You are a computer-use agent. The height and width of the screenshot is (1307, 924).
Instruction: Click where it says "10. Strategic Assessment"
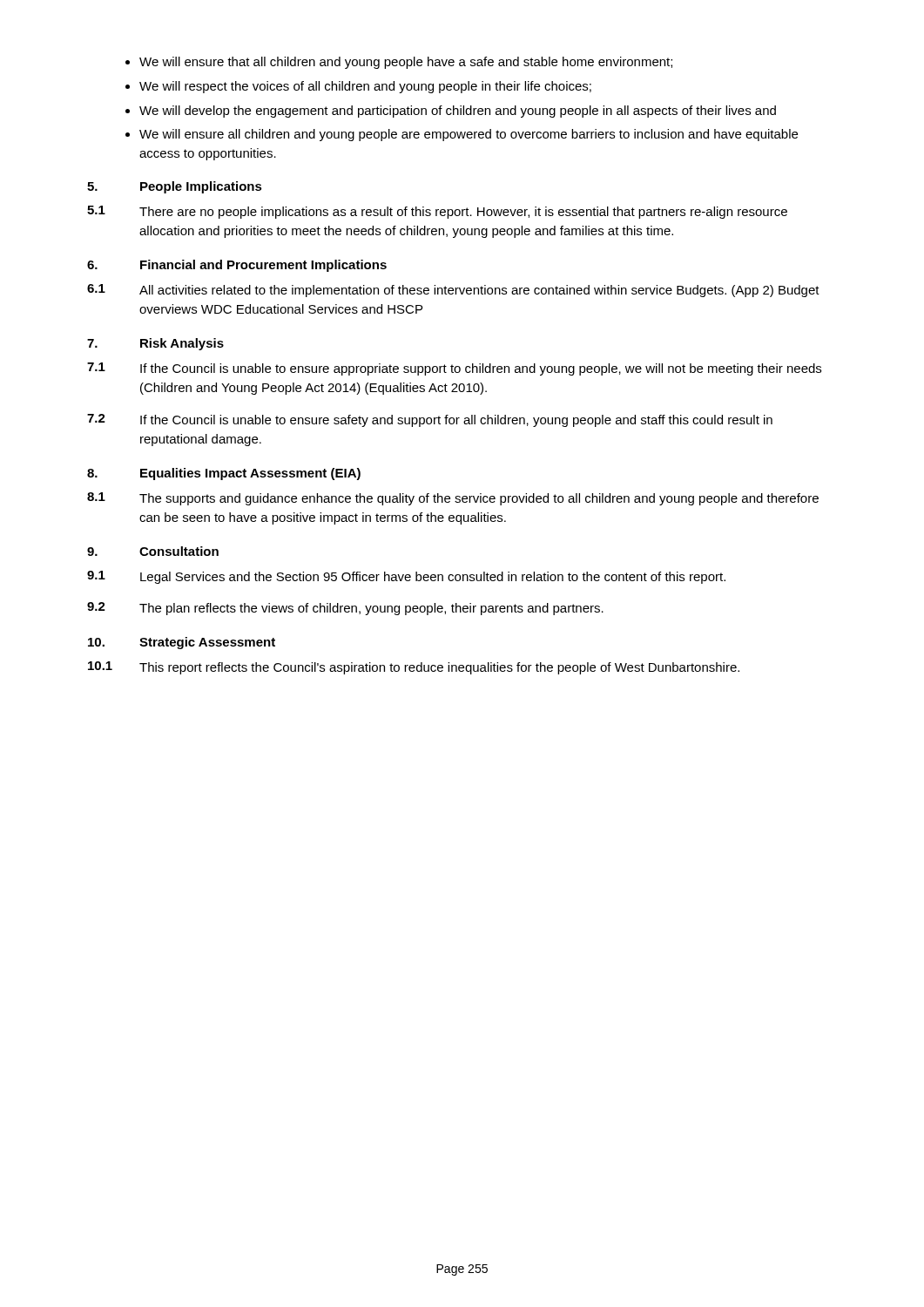click(181, 642)
